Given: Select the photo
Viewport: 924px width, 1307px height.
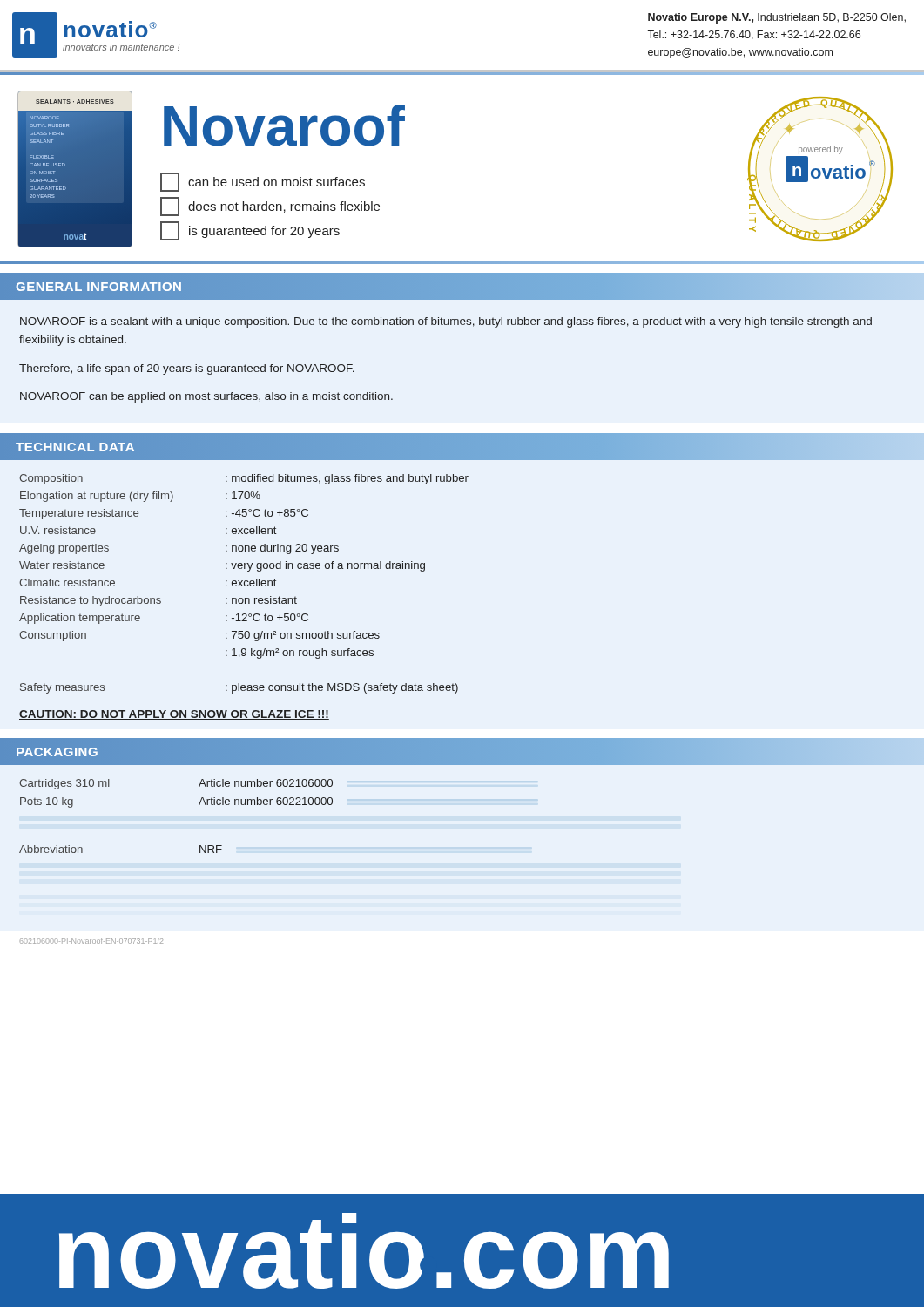Looking at the screenshot, I should pos(75,169).
